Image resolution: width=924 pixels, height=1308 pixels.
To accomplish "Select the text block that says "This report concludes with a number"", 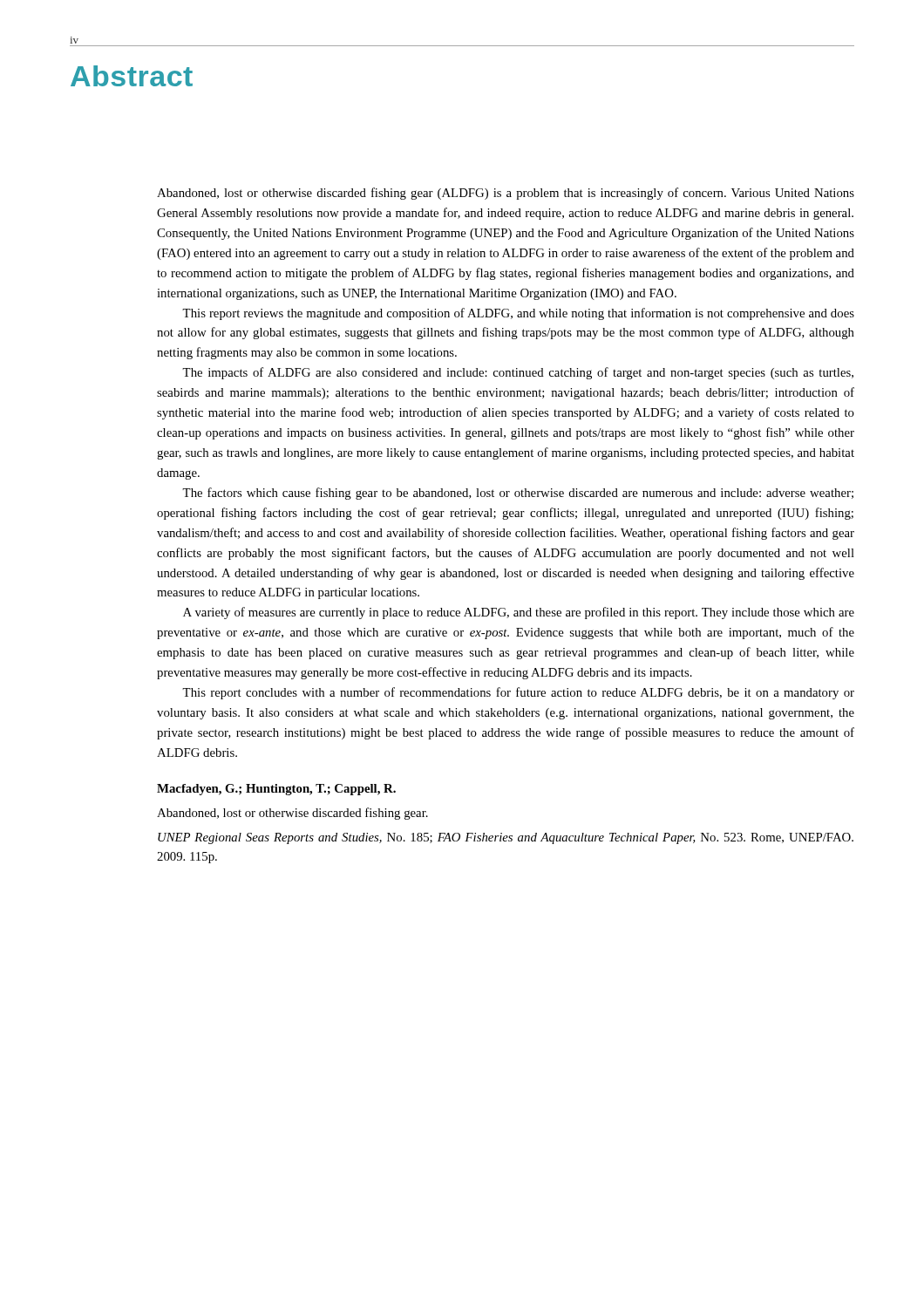I will (x=506, y=723).
